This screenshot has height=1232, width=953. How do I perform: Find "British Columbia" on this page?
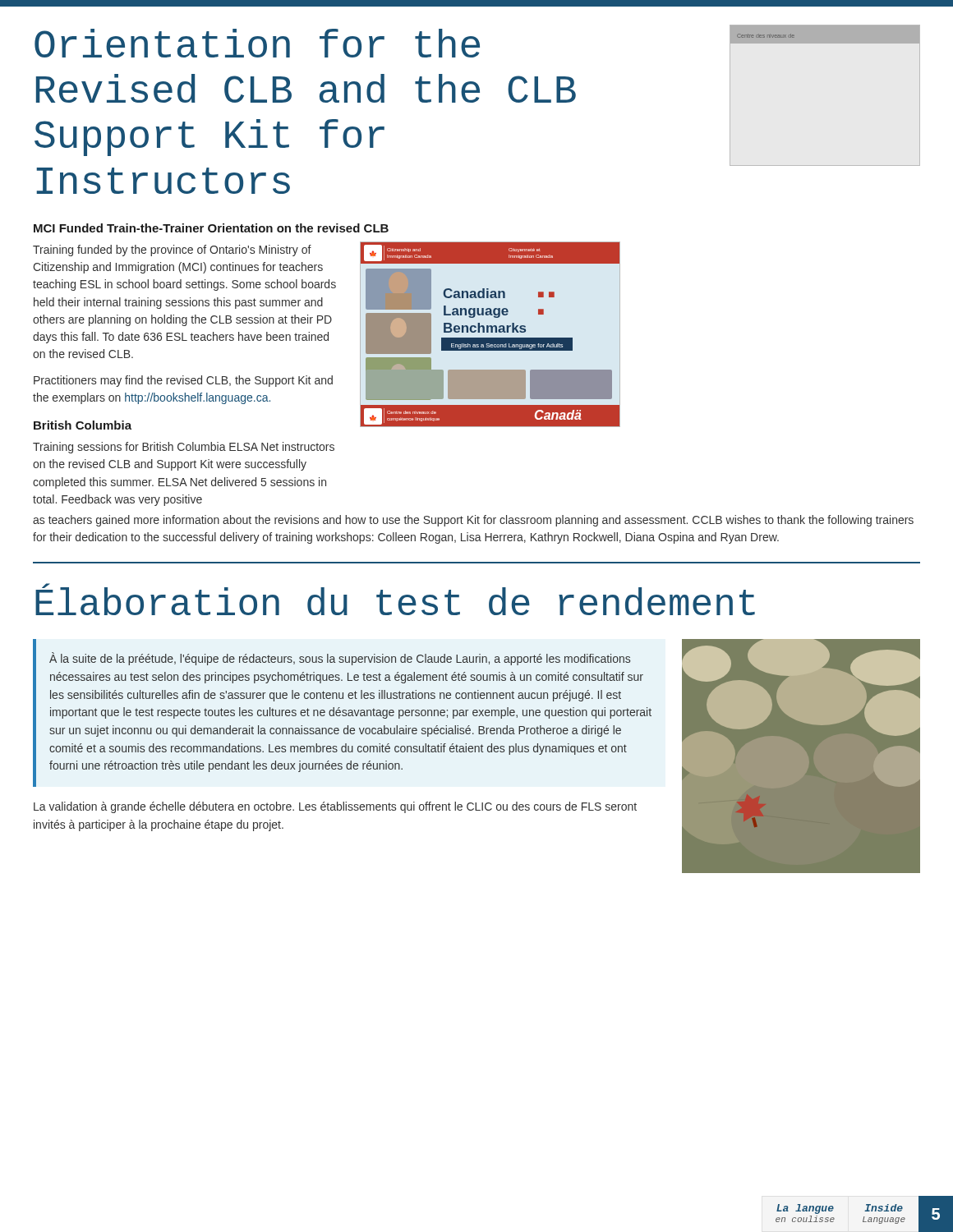point(82,425)
